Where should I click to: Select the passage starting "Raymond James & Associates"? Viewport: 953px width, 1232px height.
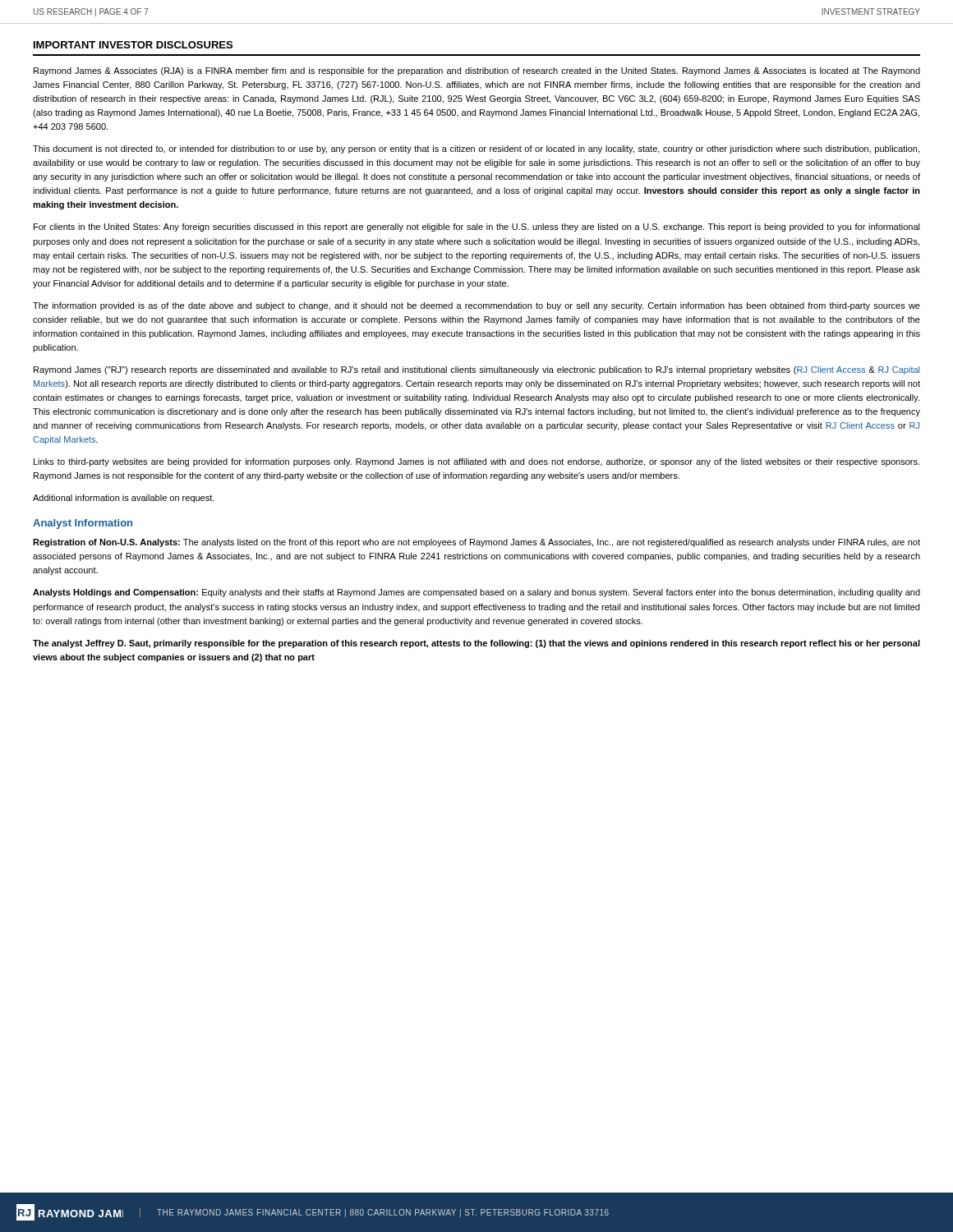tap(476, 99)
